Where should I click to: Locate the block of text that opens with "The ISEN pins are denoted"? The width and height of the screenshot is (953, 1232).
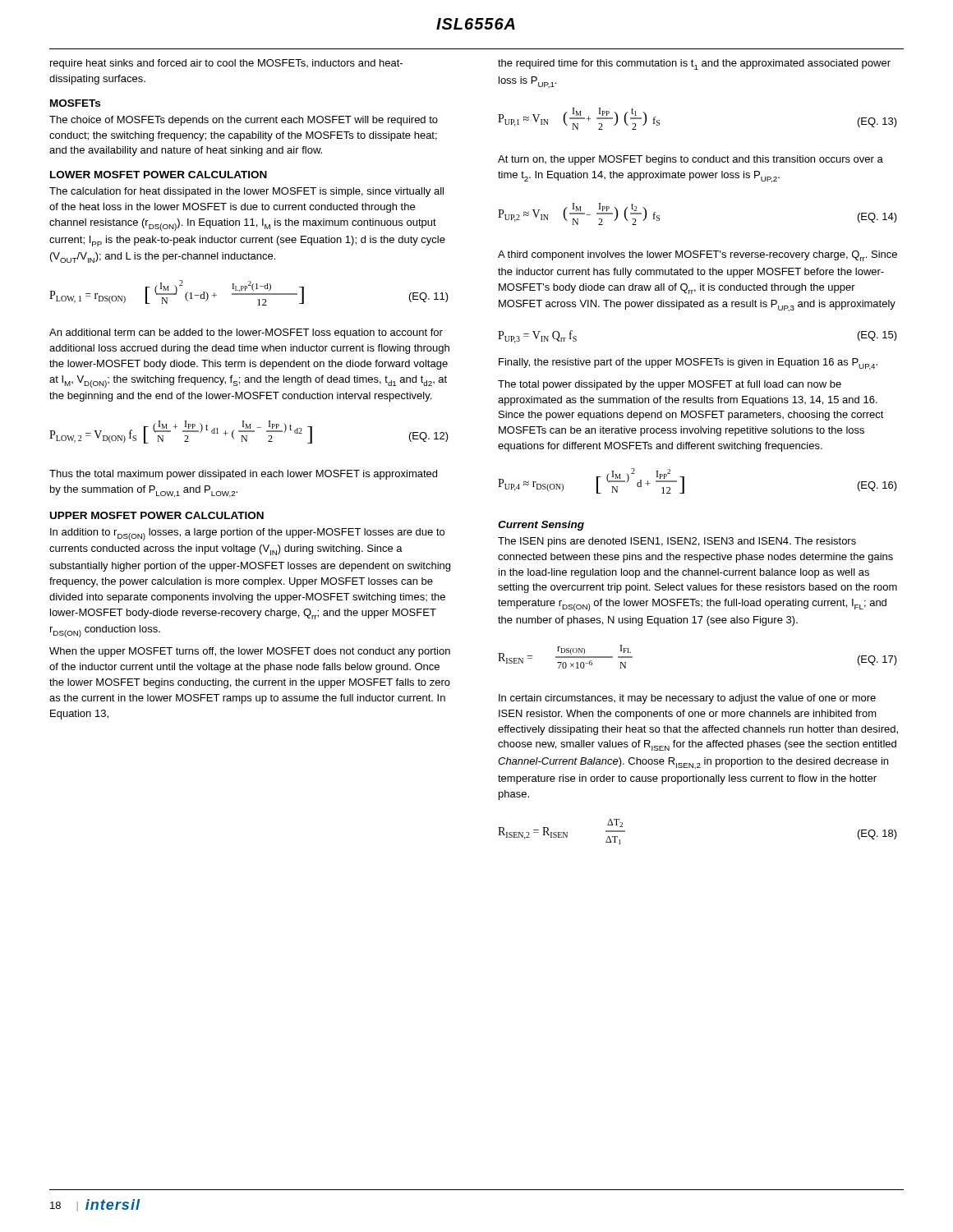pos(698,580)
